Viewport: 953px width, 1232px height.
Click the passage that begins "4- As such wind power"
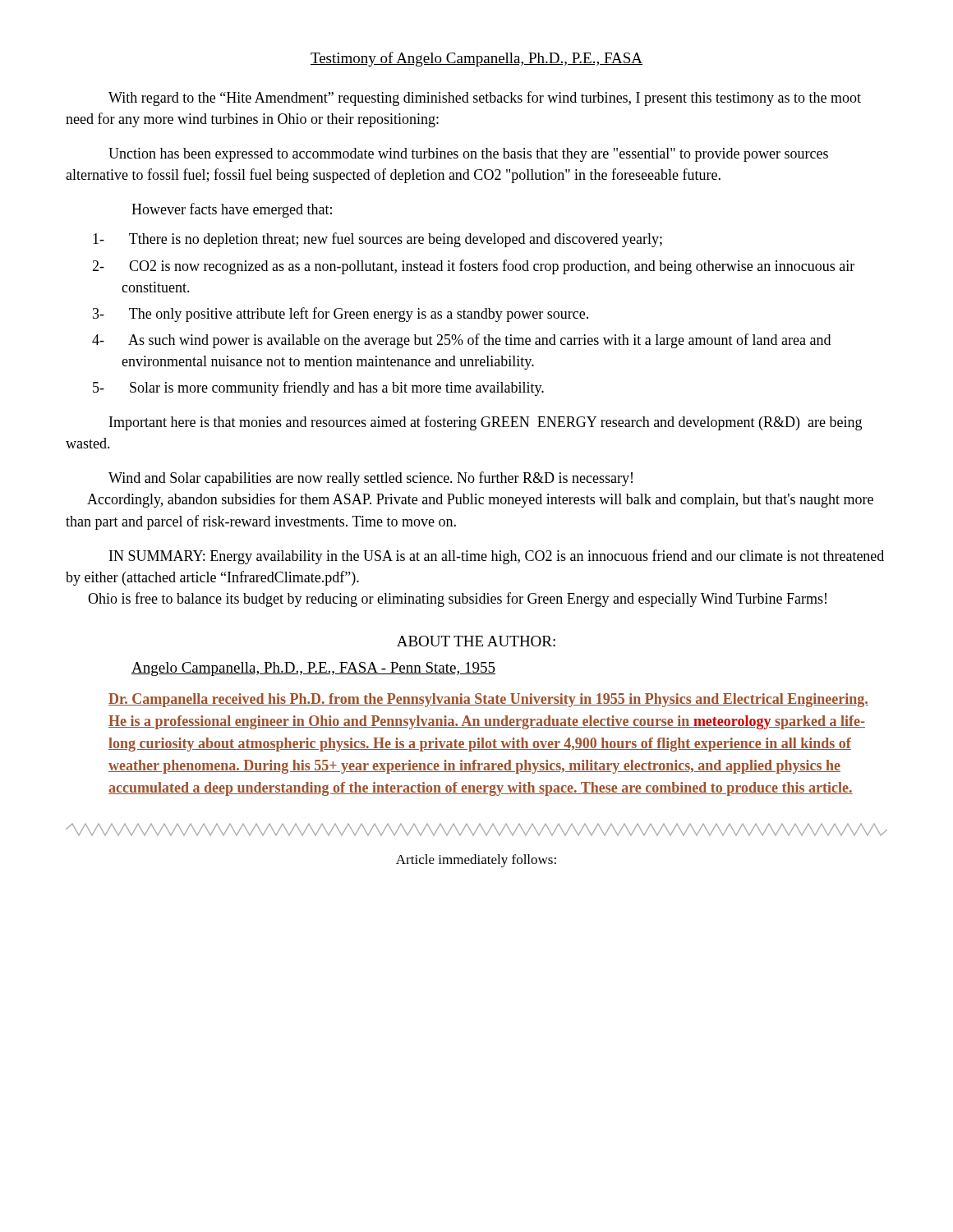pyautogui.click(x=486, y=351)
